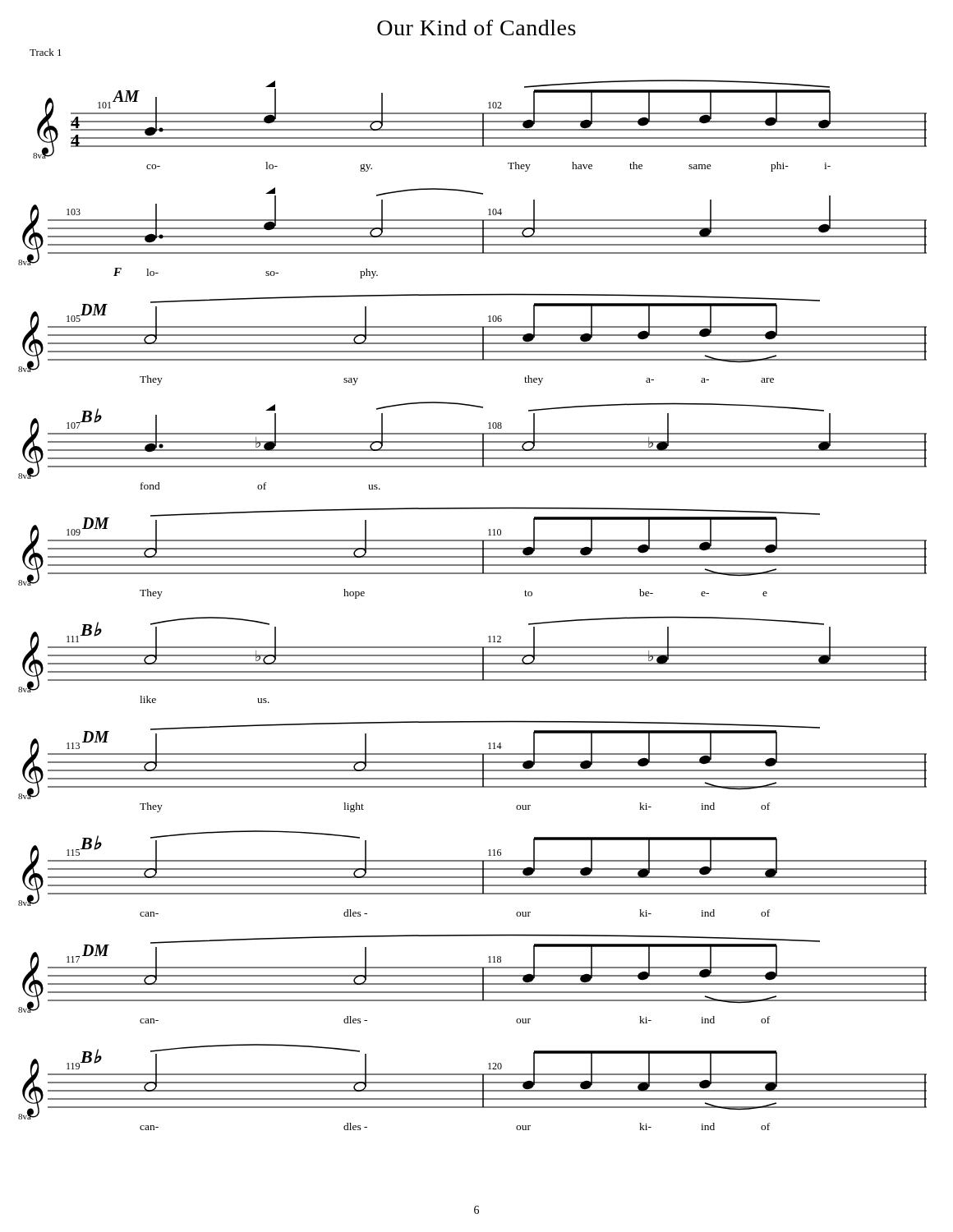
Task: Point to "Track 1"
Action: [46, 52]
